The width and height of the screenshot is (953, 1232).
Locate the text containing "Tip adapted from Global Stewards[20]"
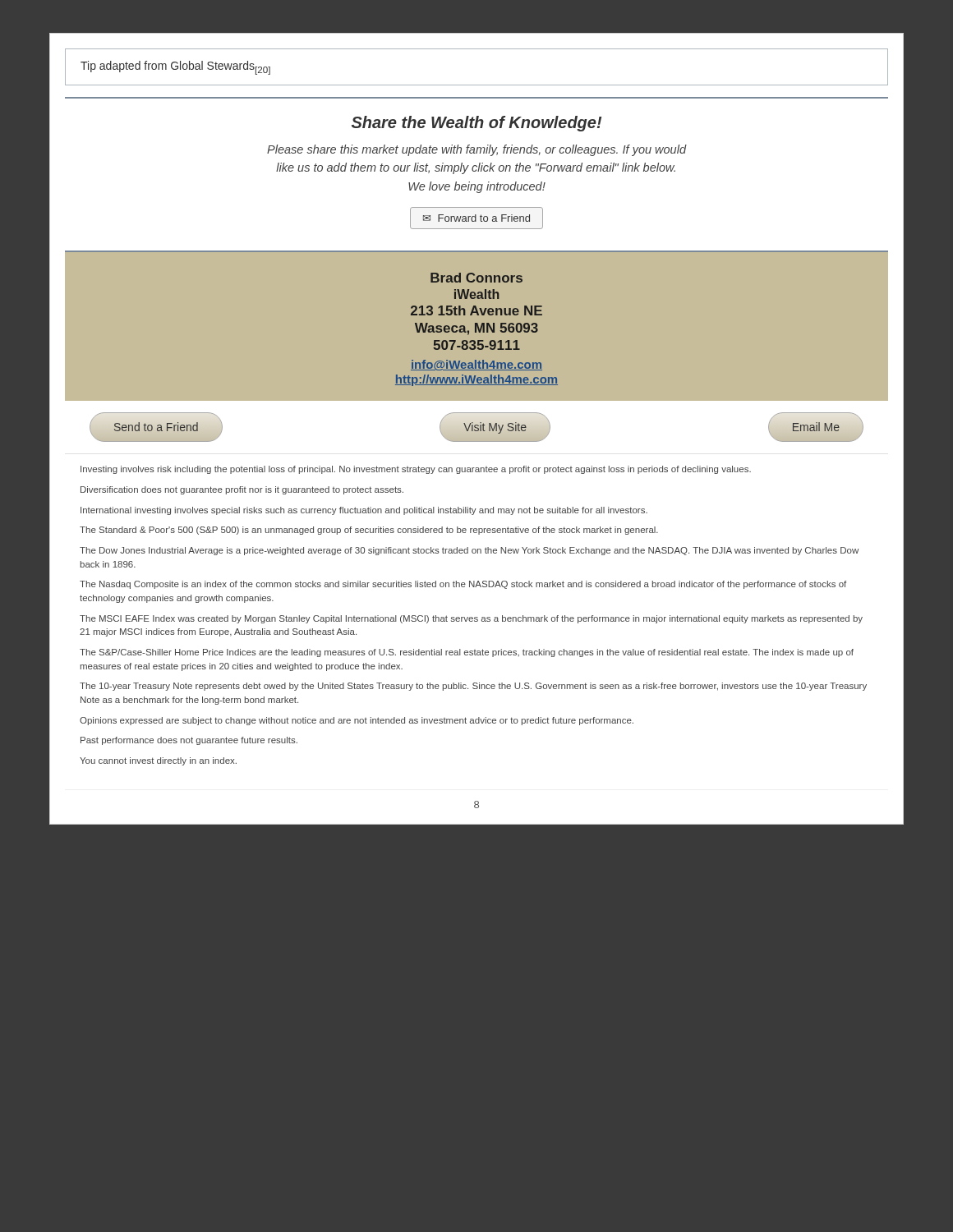(x=176, y=67)
